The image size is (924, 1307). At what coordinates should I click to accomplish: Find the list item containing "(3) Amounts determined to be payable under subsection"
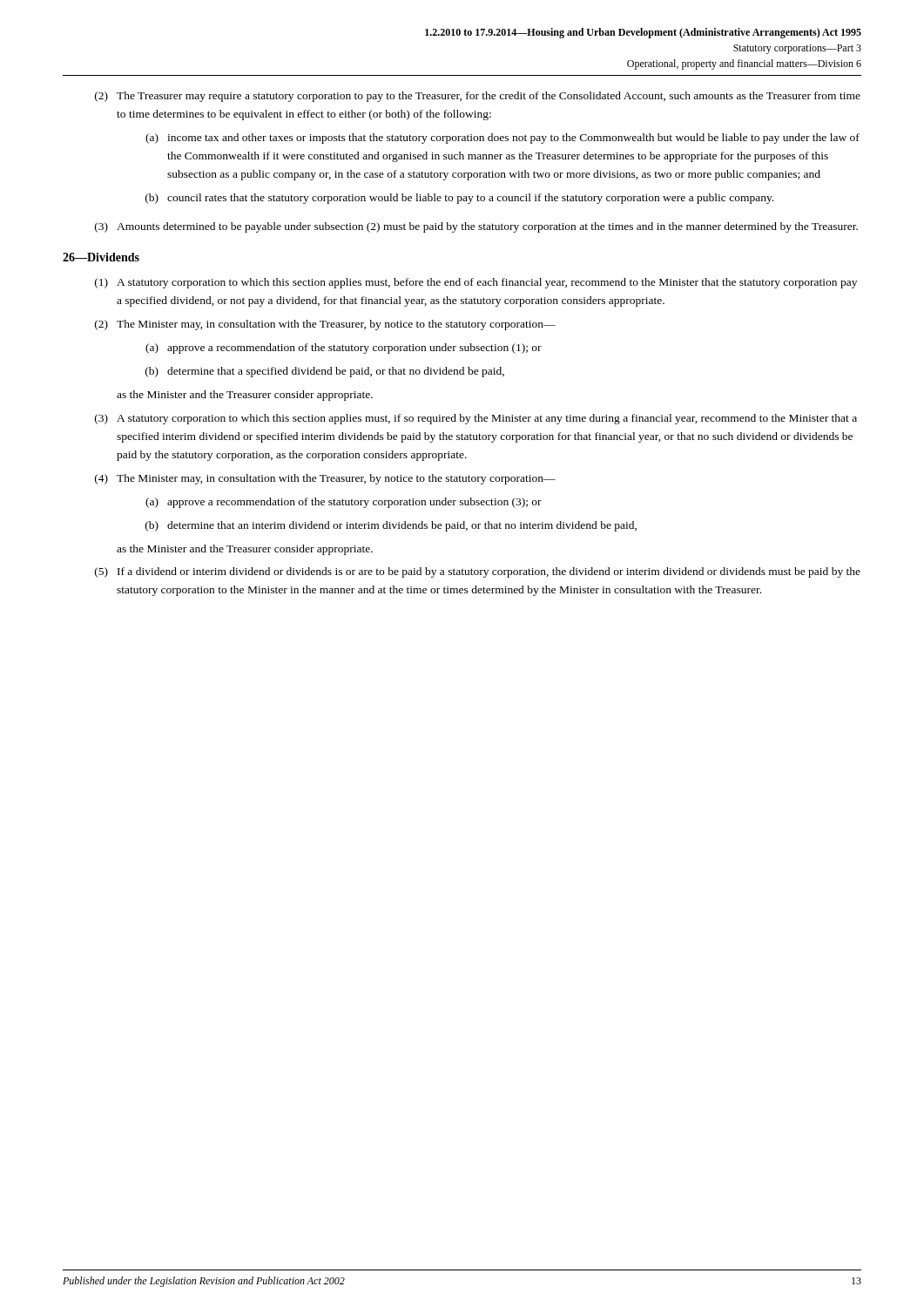tap(462, 227)
